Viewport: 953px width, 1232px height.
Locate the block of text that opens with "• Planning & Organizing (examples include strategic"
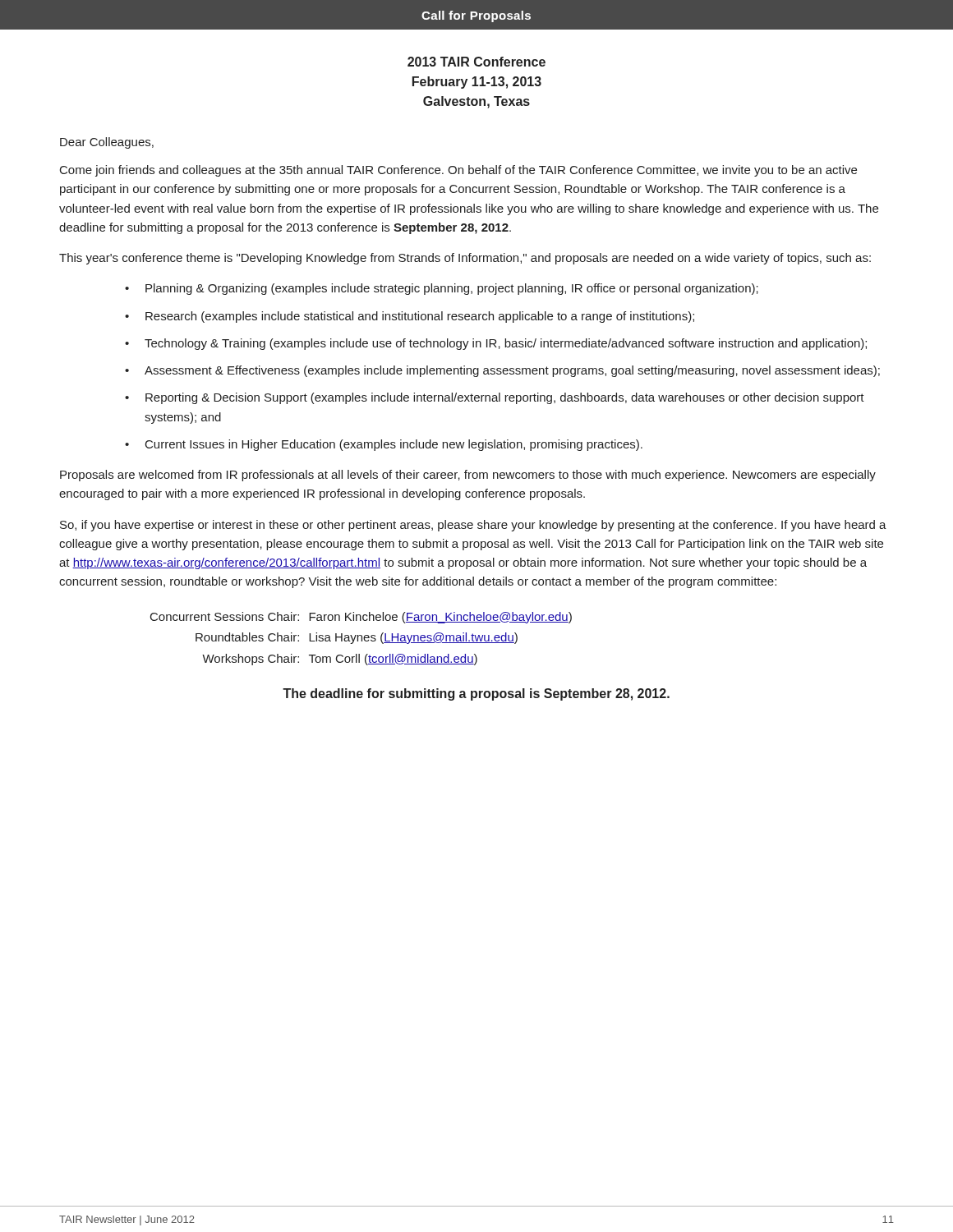pyautogui.click(x=442, y=288)
